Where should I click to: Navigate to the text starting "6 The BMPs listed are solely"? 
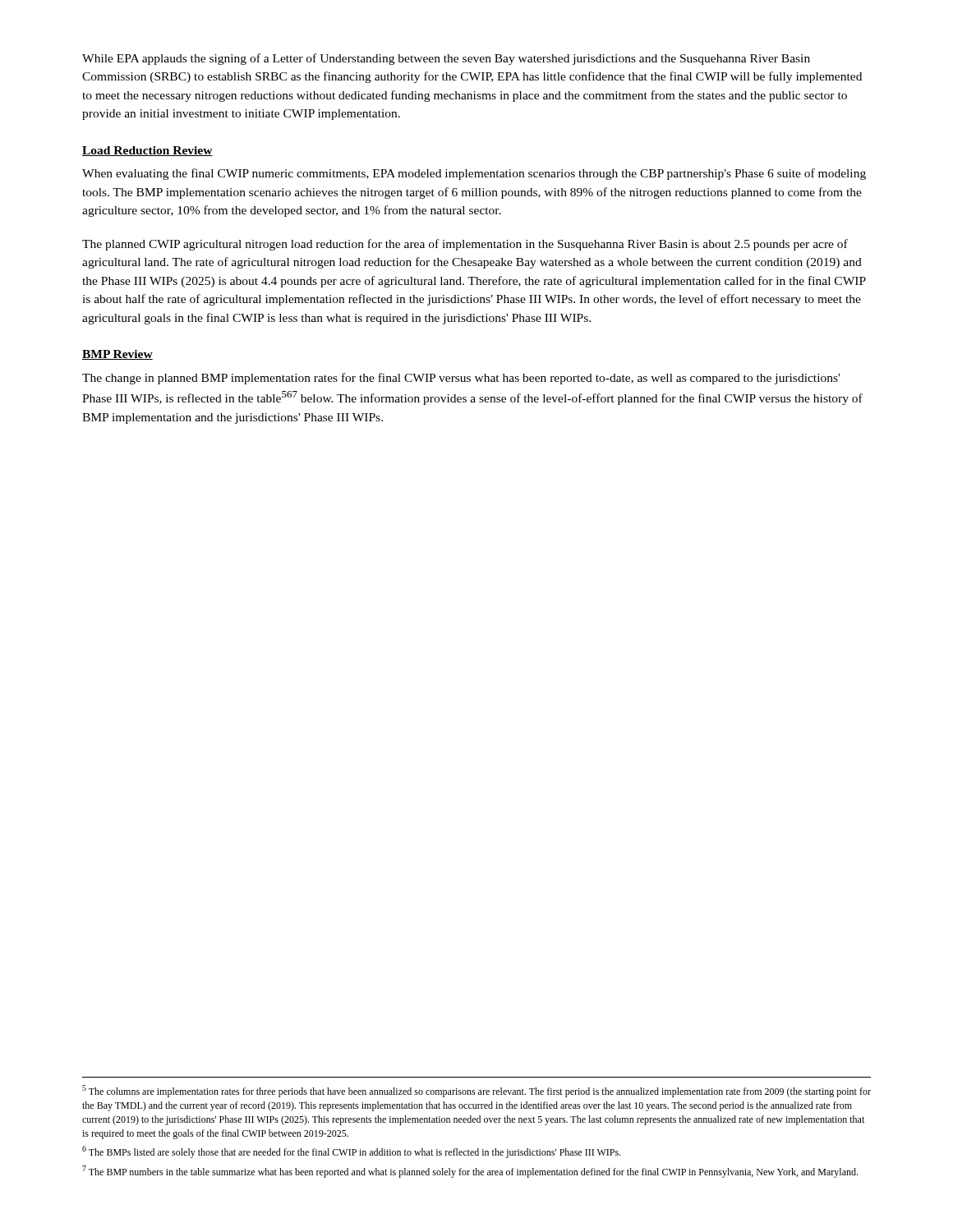coord(352,1151)
